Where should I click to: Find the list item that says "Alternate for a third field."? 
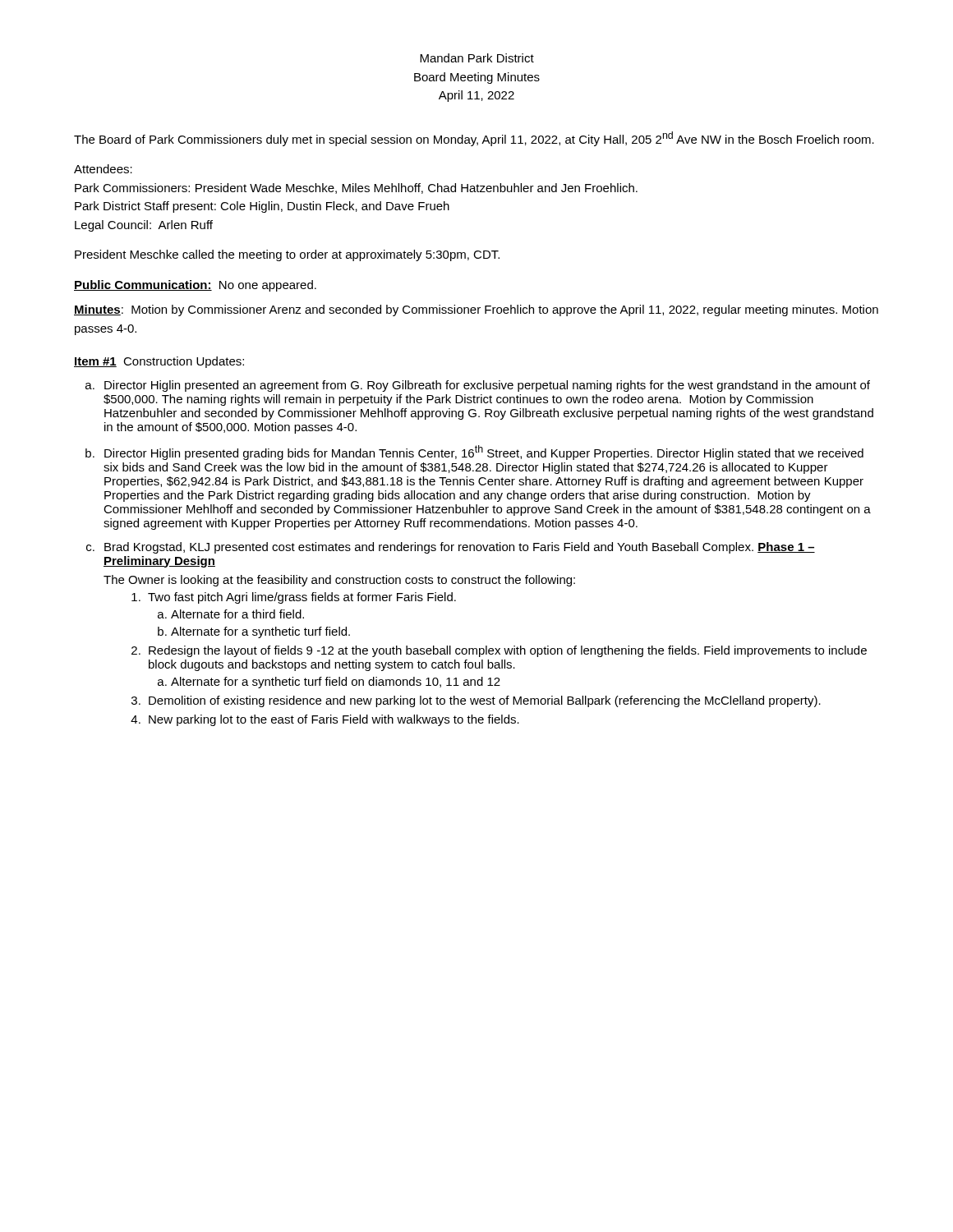238,614
